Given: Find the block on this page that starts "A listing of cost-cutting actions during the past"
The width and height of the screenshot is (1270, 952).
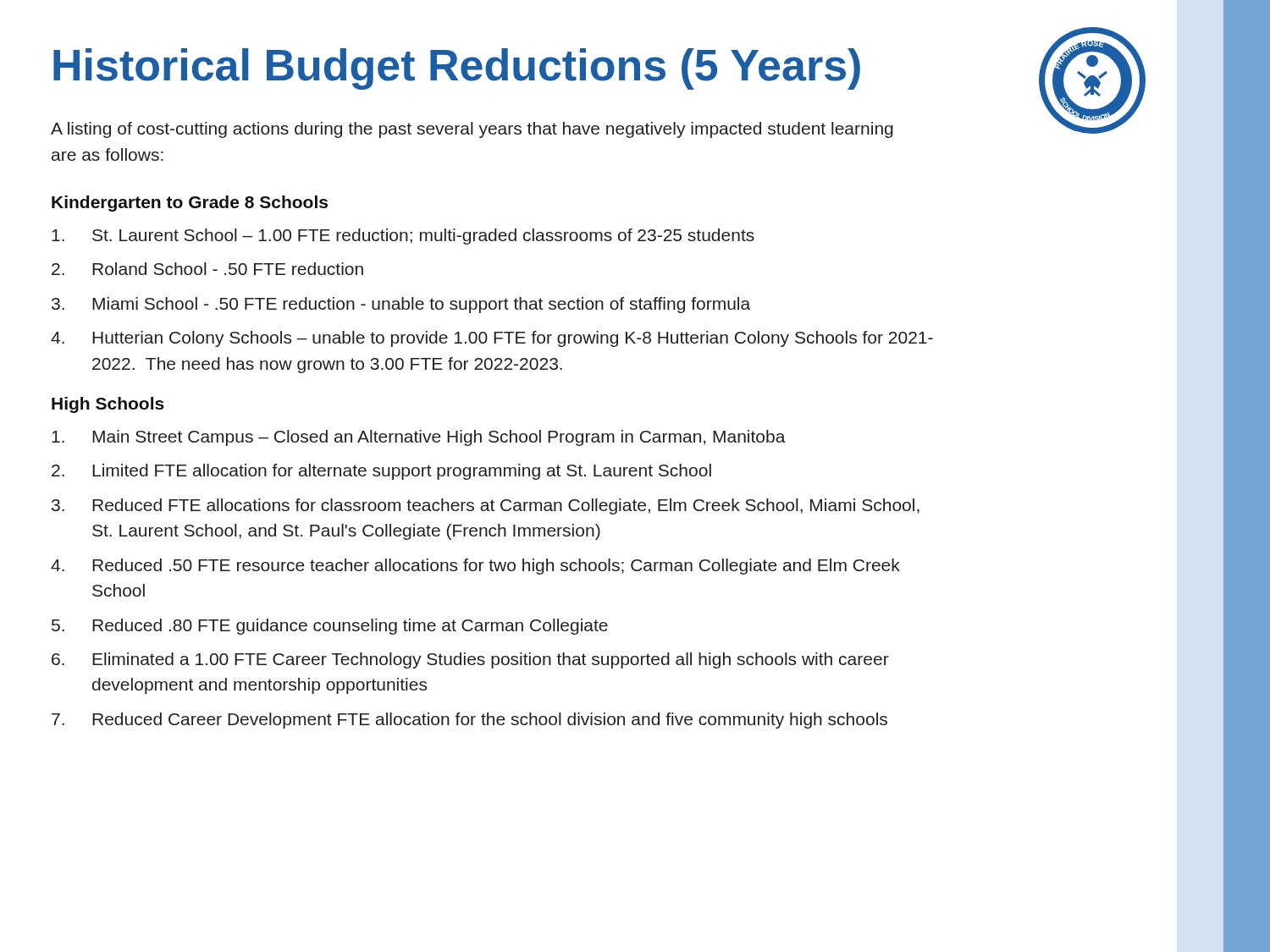Looking at the screenshot, I should coord(472,141).
